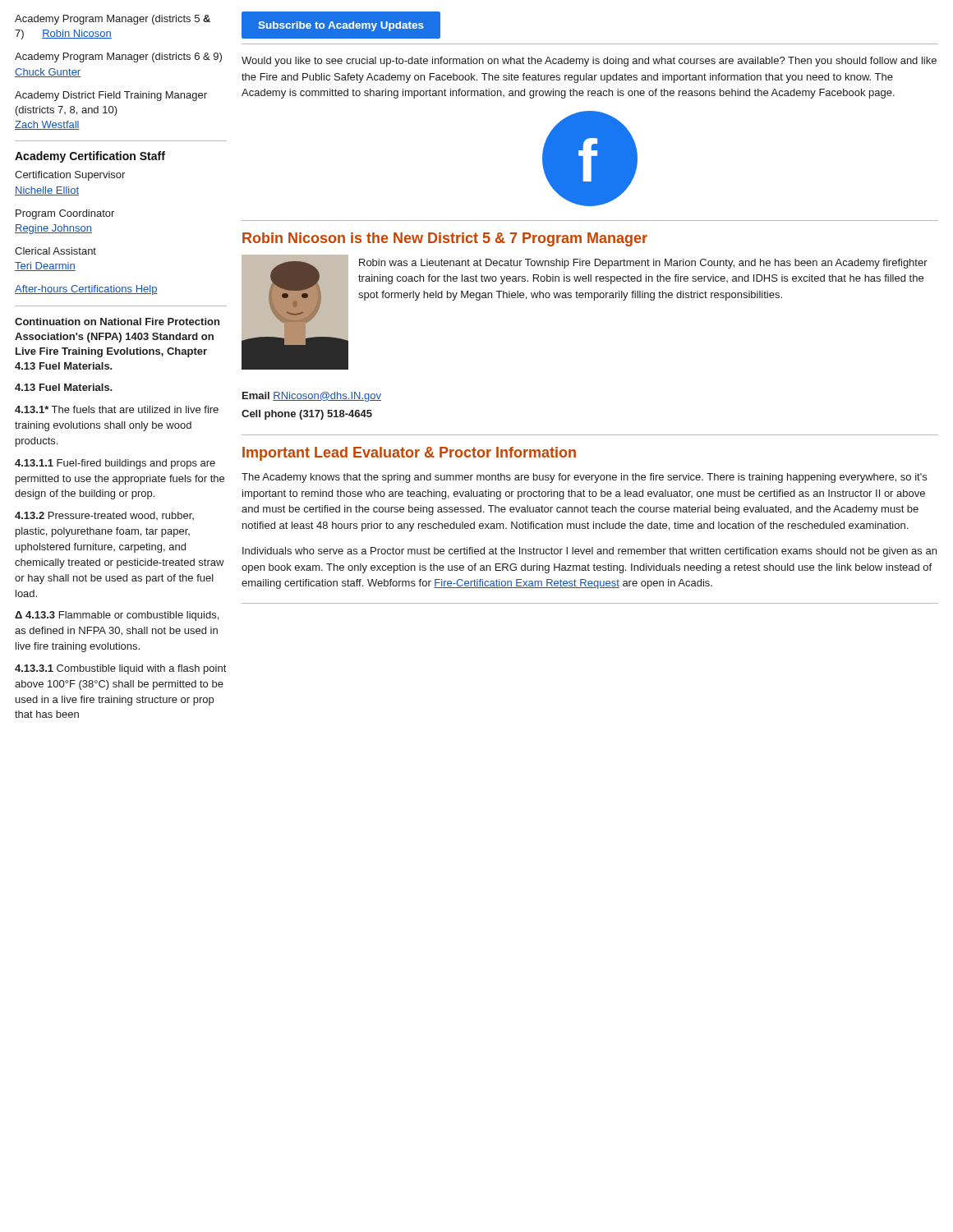The width and height of the screenshot is (953, 1232).
Task: Locate the text with the text "Subscribe to Academy Updates"
Action: tap(341, 25)
